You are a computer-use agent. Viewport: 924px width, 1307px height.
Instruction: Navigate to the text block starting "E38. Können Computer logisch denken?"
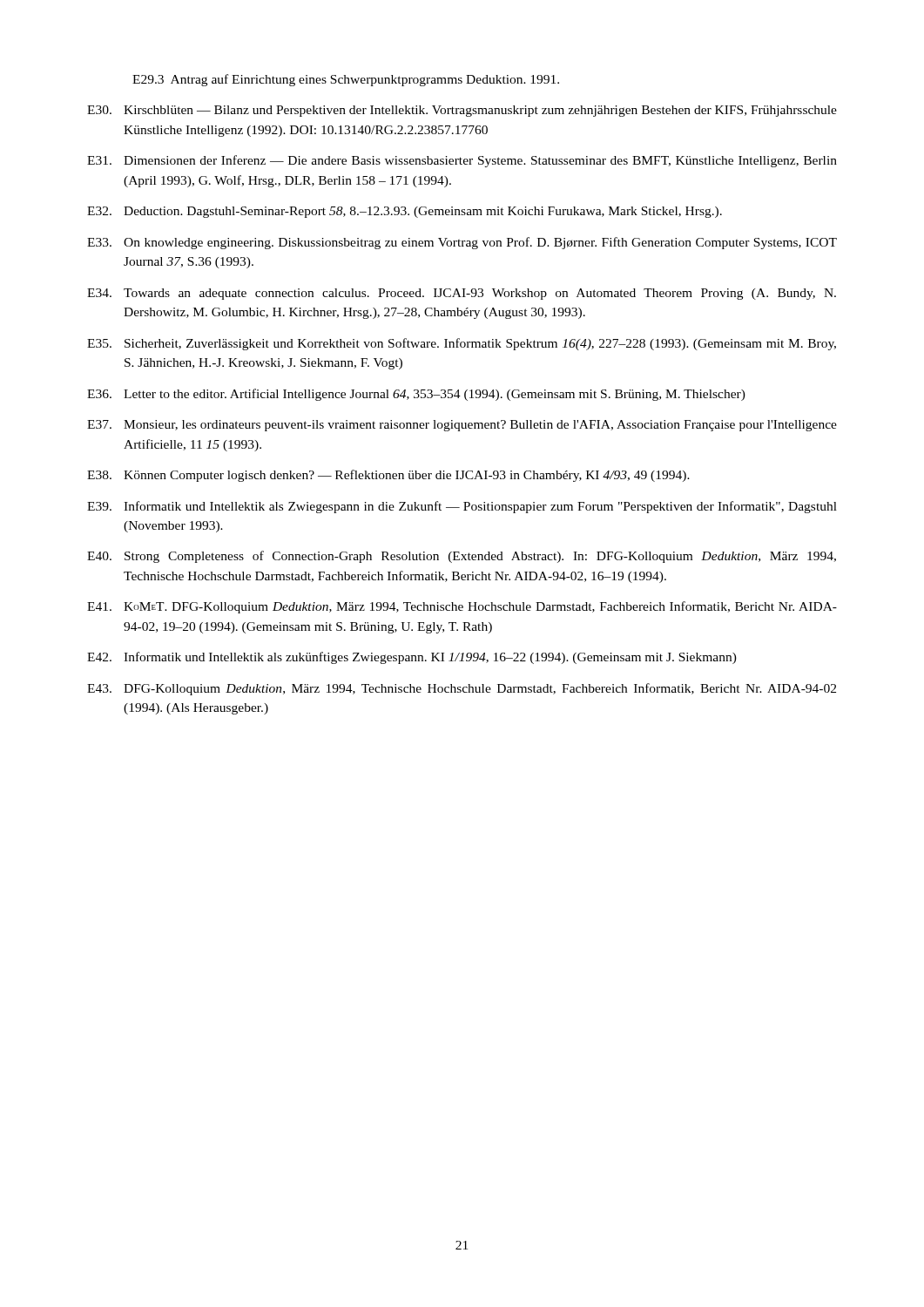pyautogui.click(x=462, y=475)
